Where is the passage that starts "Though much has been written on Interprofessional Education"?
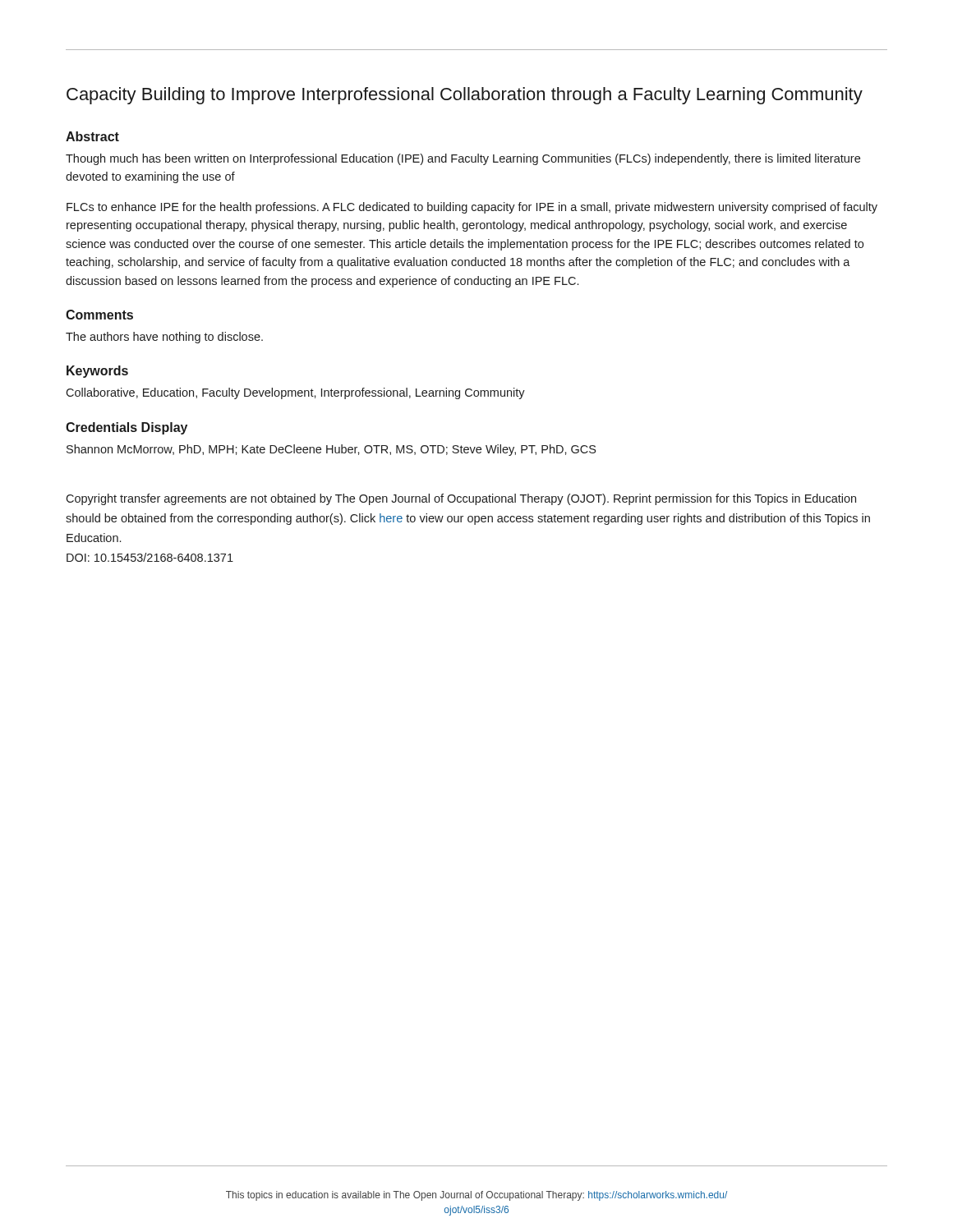The height and width of the screenshot is (1232, 953). point(476,220)
